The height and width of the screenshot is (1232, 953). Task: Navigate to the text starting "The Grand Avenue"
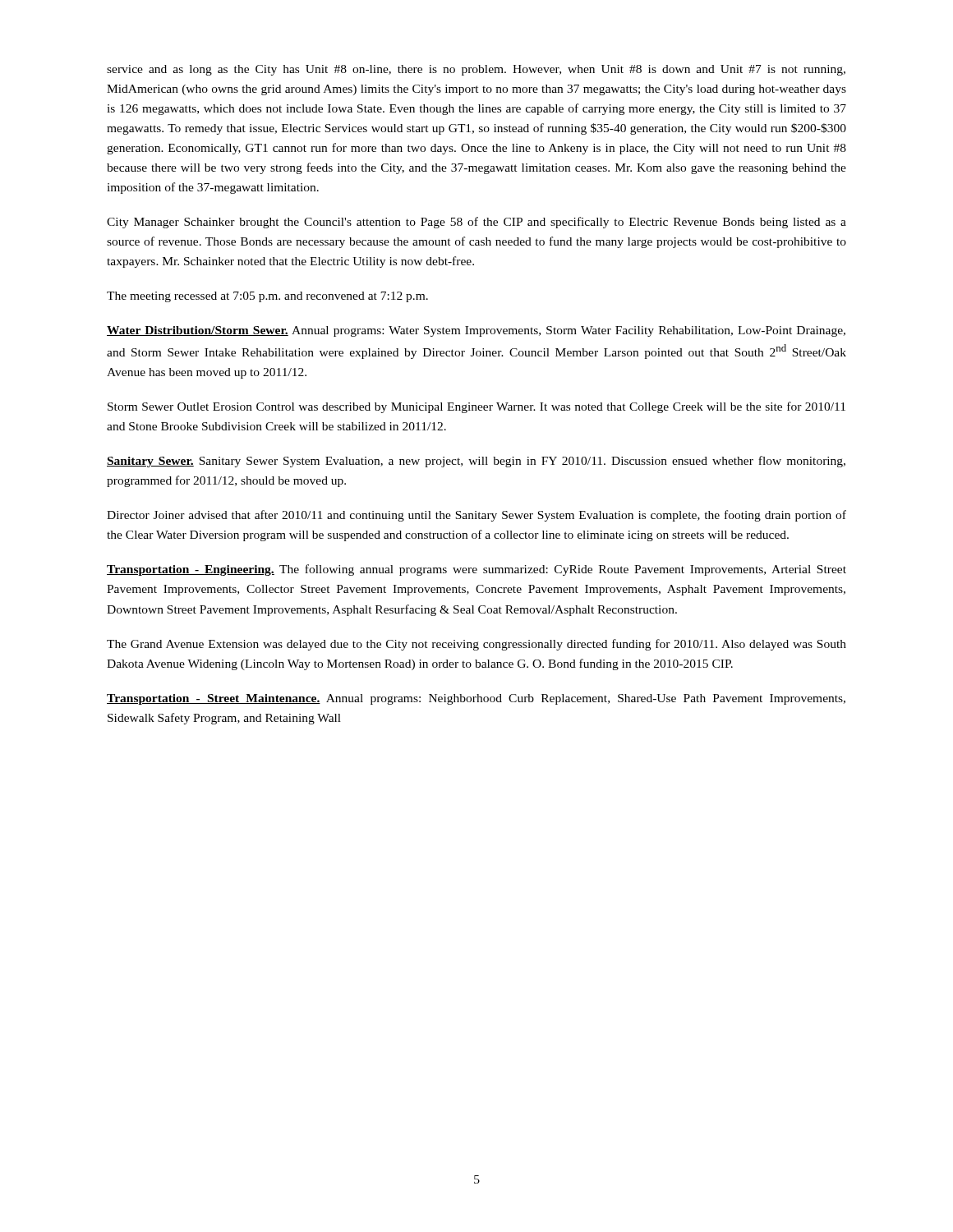[x=476, y=653]
